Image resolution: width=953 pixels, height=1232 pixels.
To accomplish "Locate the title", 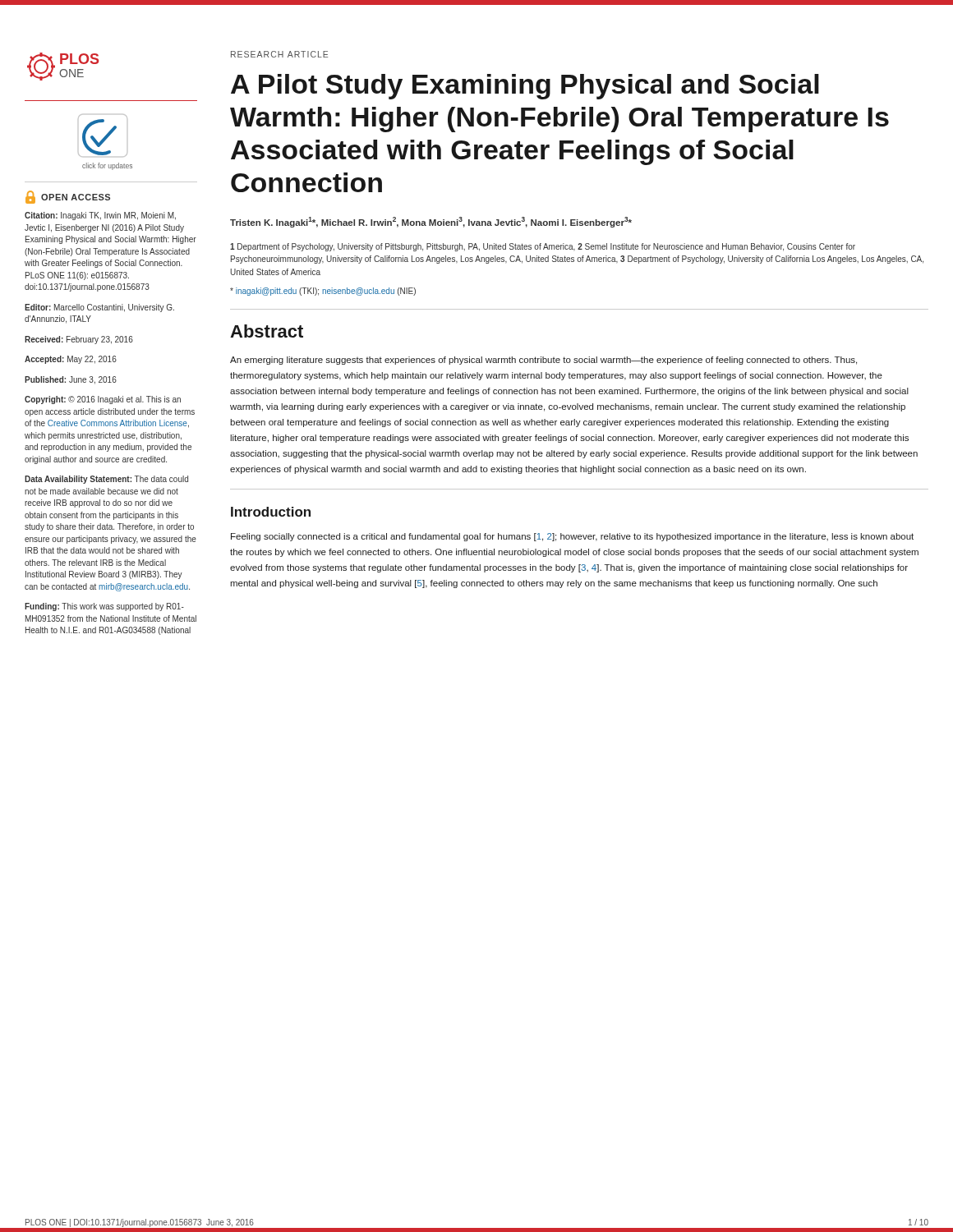I will [x=560, y=133].
